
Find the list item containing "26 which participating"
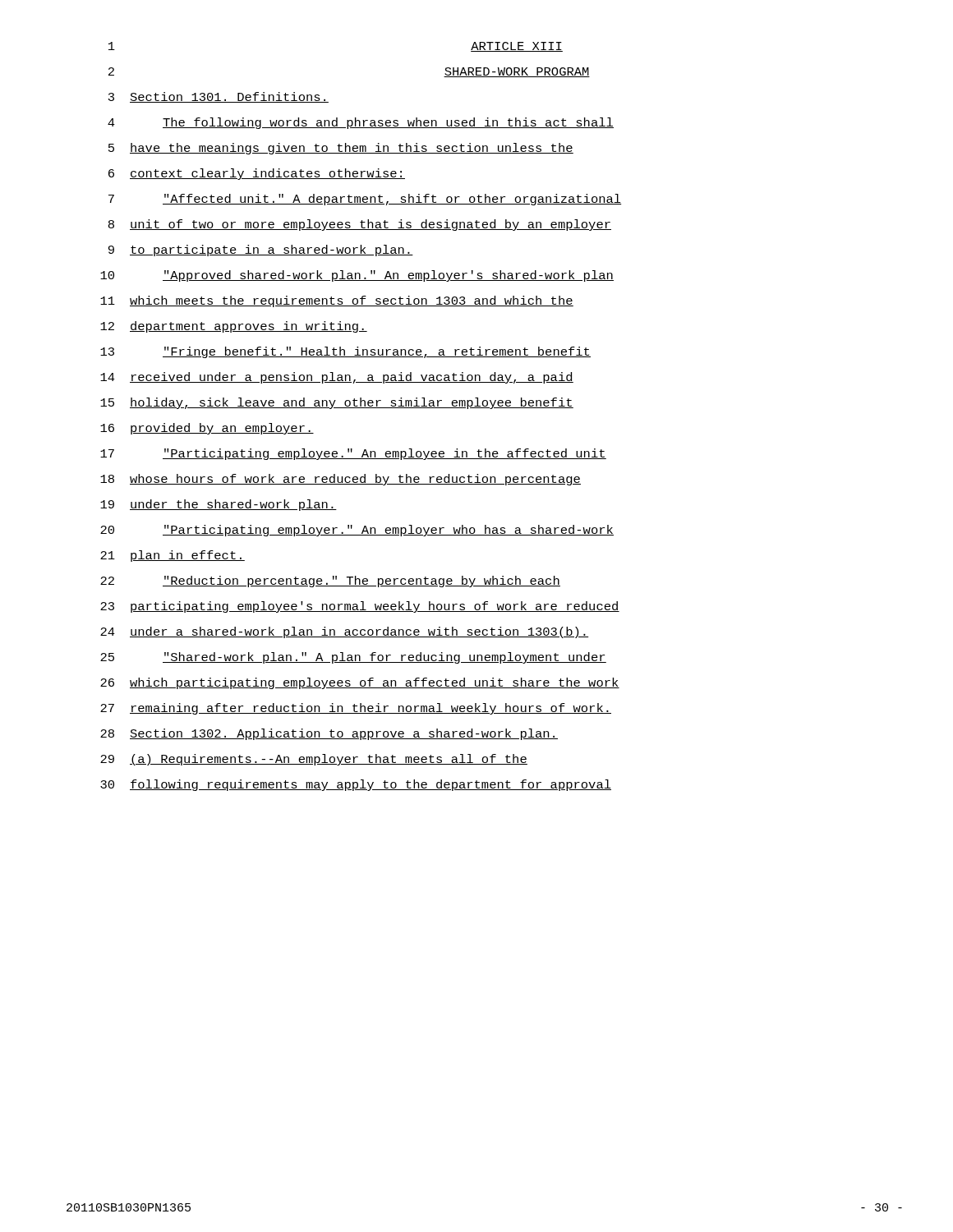485,683
